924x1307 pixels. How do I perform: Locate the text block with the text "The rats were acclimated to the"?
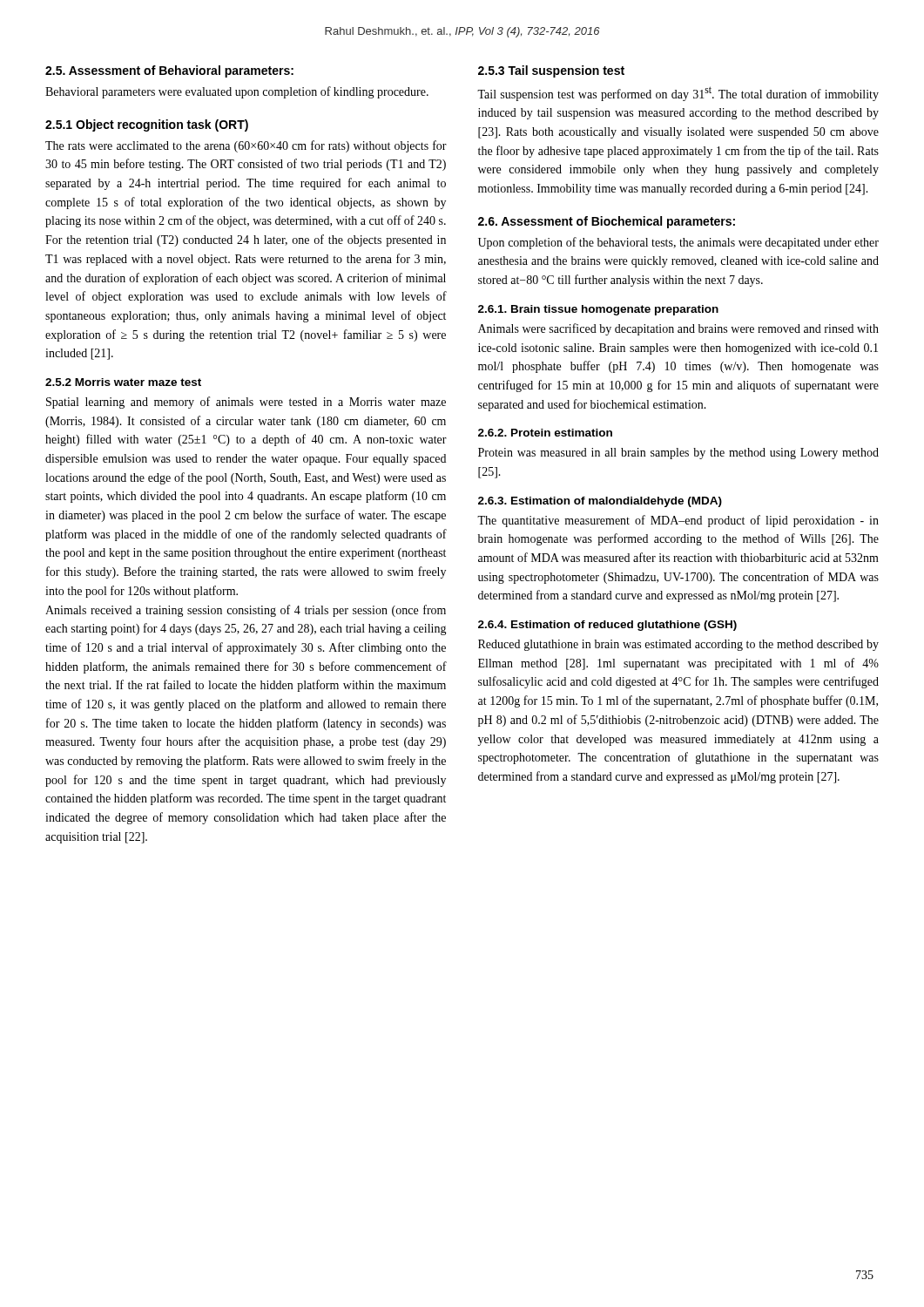[246, 250]
